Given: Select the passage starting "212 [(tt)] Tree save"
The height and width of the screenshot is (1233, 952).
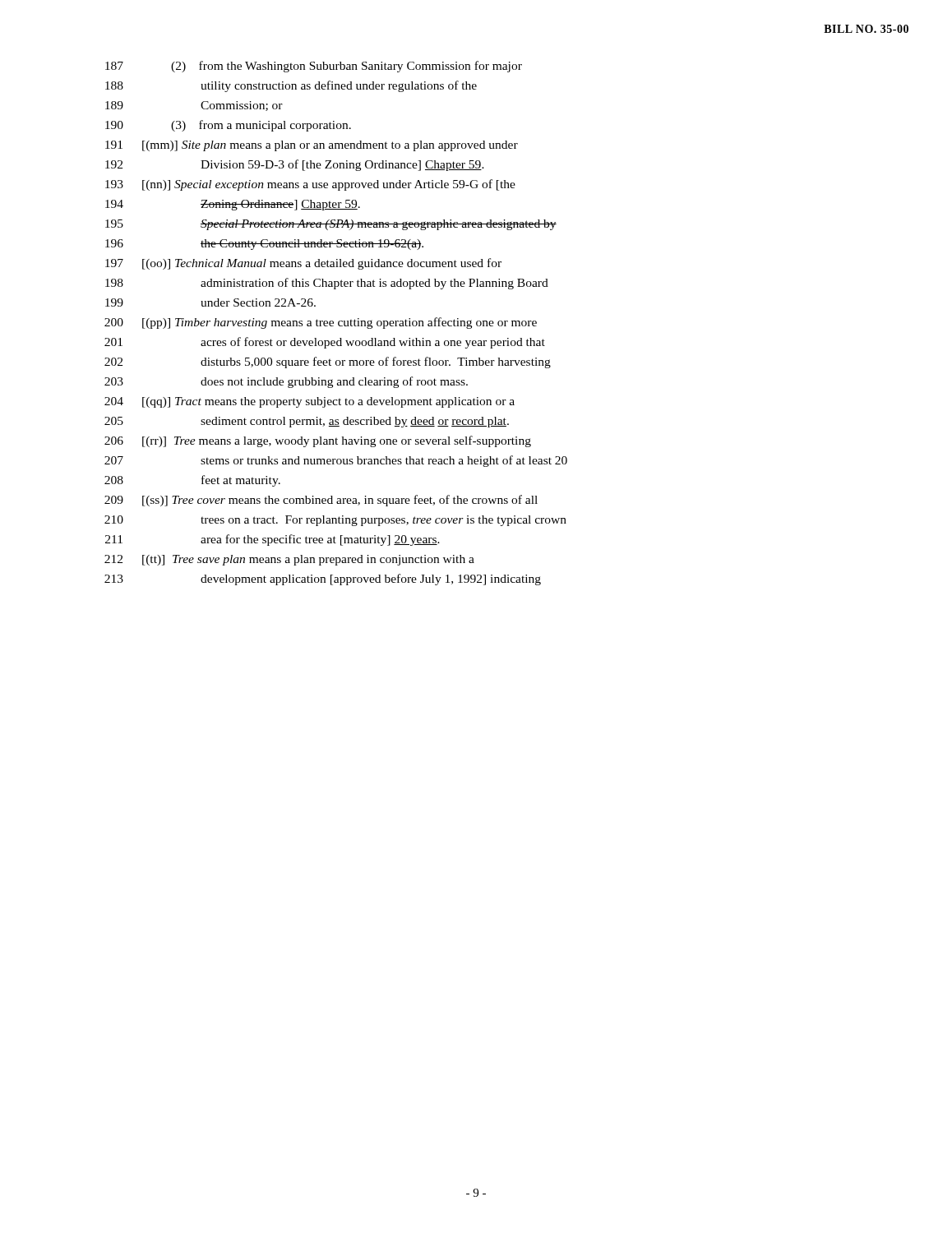Looking at the screenshot, I should point(484,559).
